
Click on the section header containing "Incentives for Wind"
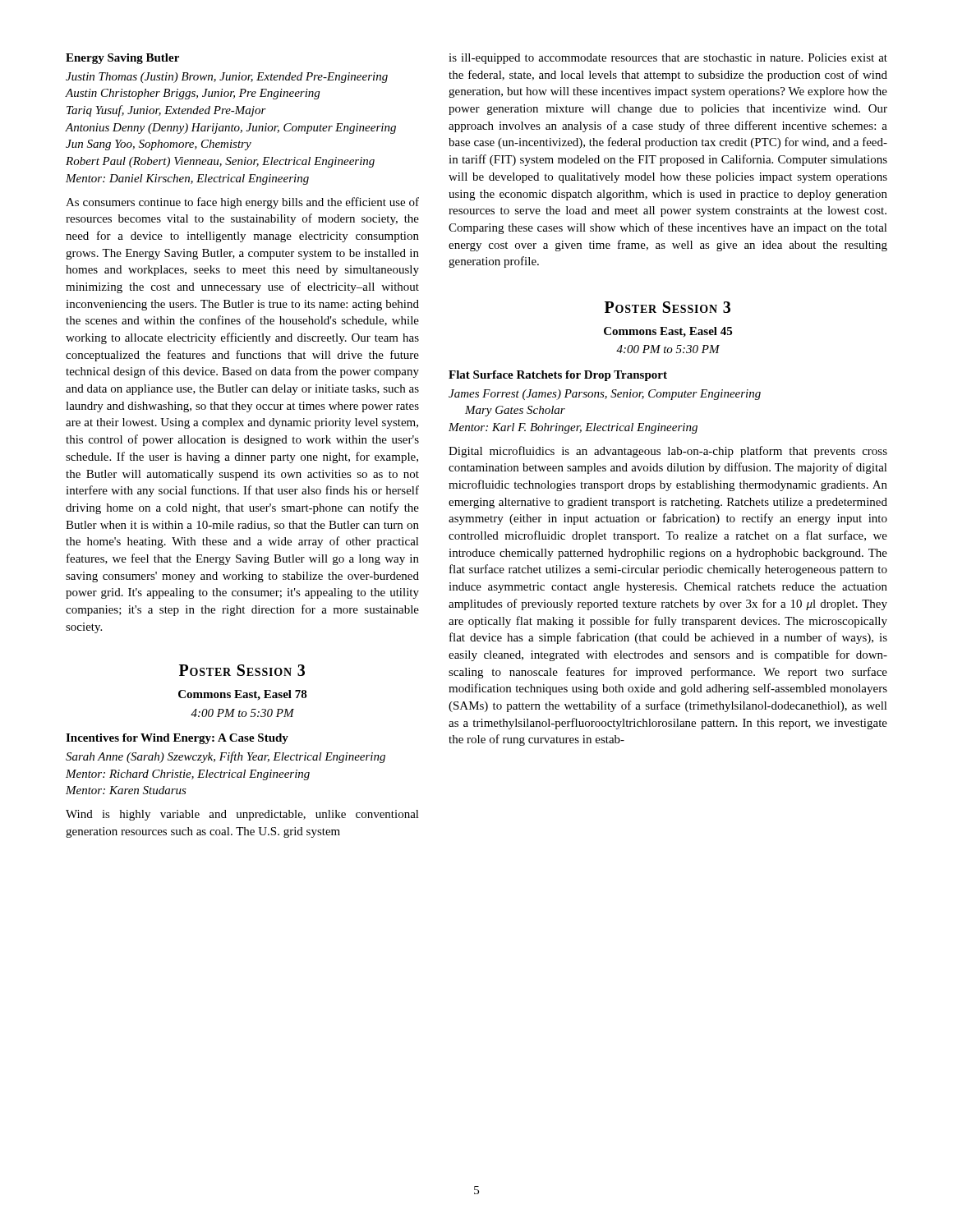coord(242,738)
